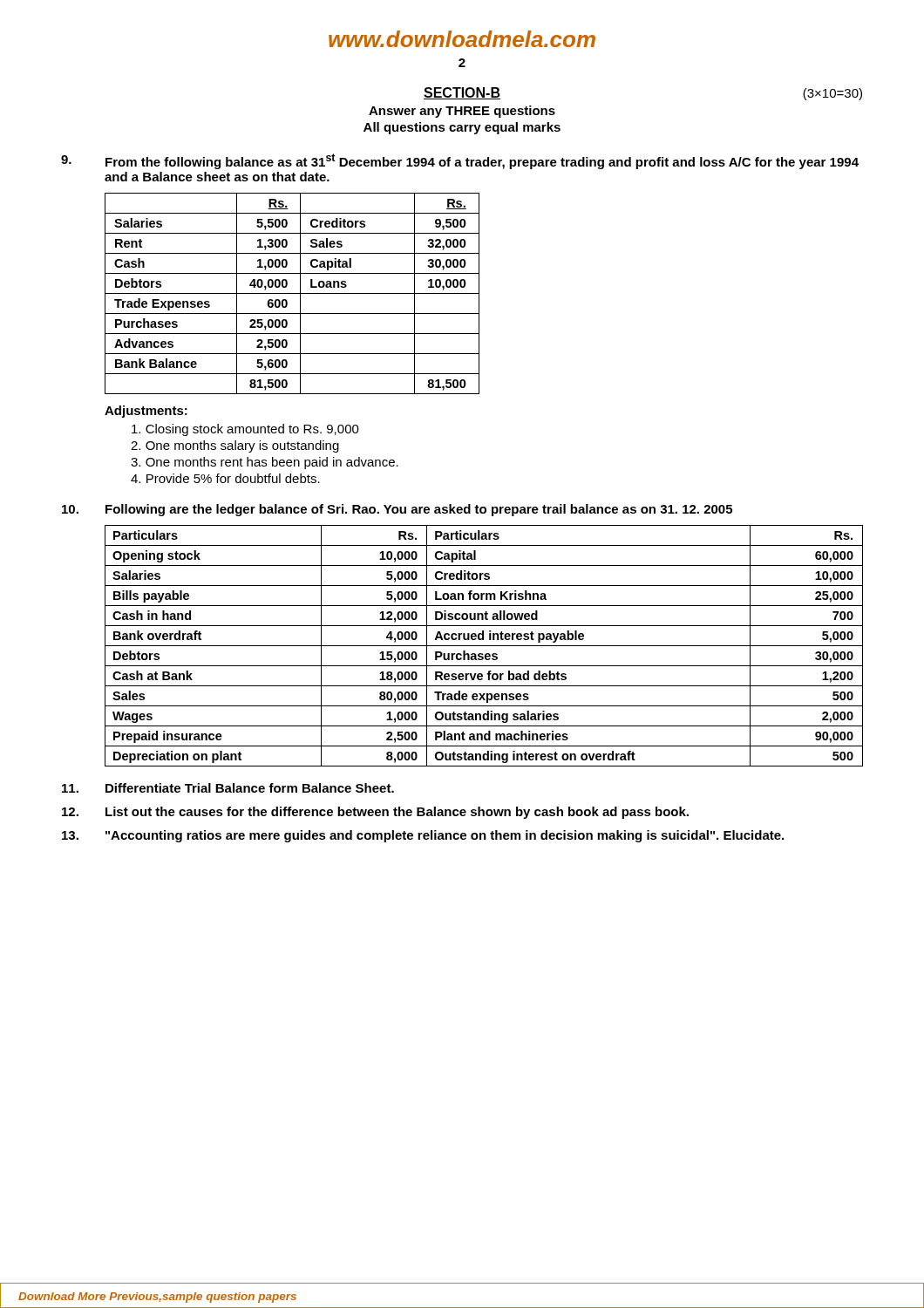Navigate to the element starting "4. Provide 5% for doubtful debts."

coord(226,478)
